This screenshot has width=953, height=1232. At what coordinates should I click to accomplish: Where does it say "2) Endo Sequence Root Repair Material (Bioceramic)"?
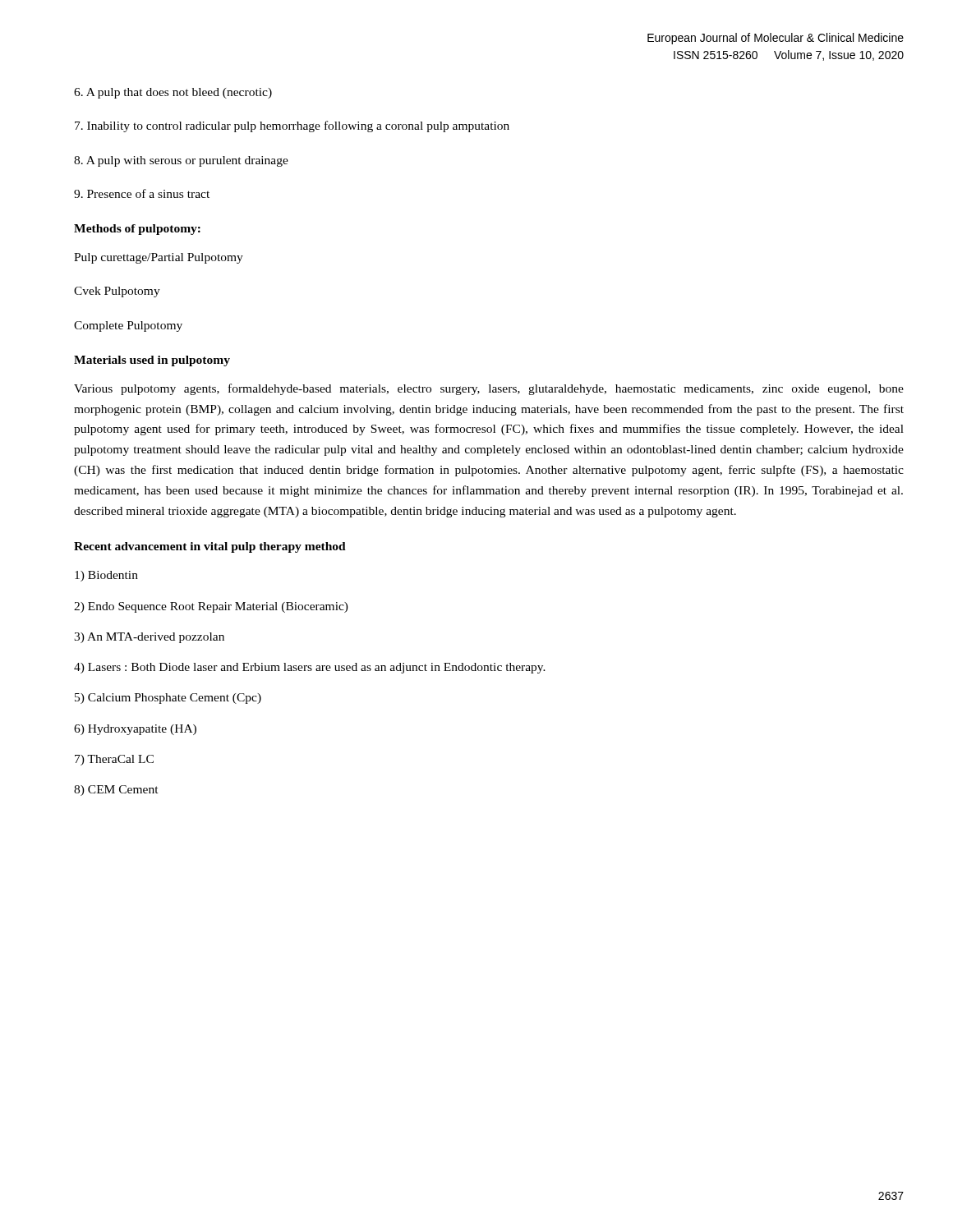tap(211, 605)
